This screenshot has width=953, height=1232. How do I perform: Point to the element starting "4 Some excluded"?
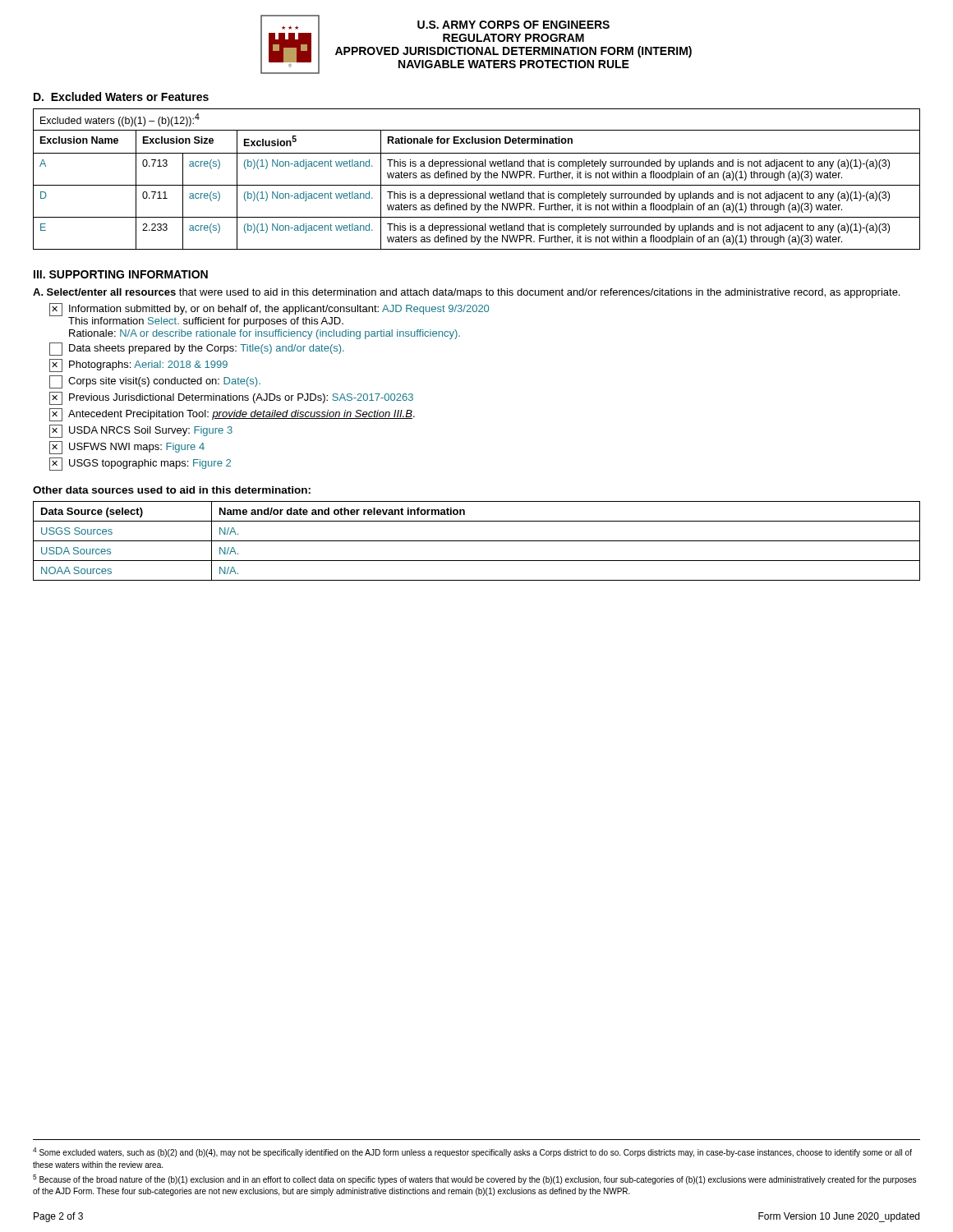coord(476,1172)
